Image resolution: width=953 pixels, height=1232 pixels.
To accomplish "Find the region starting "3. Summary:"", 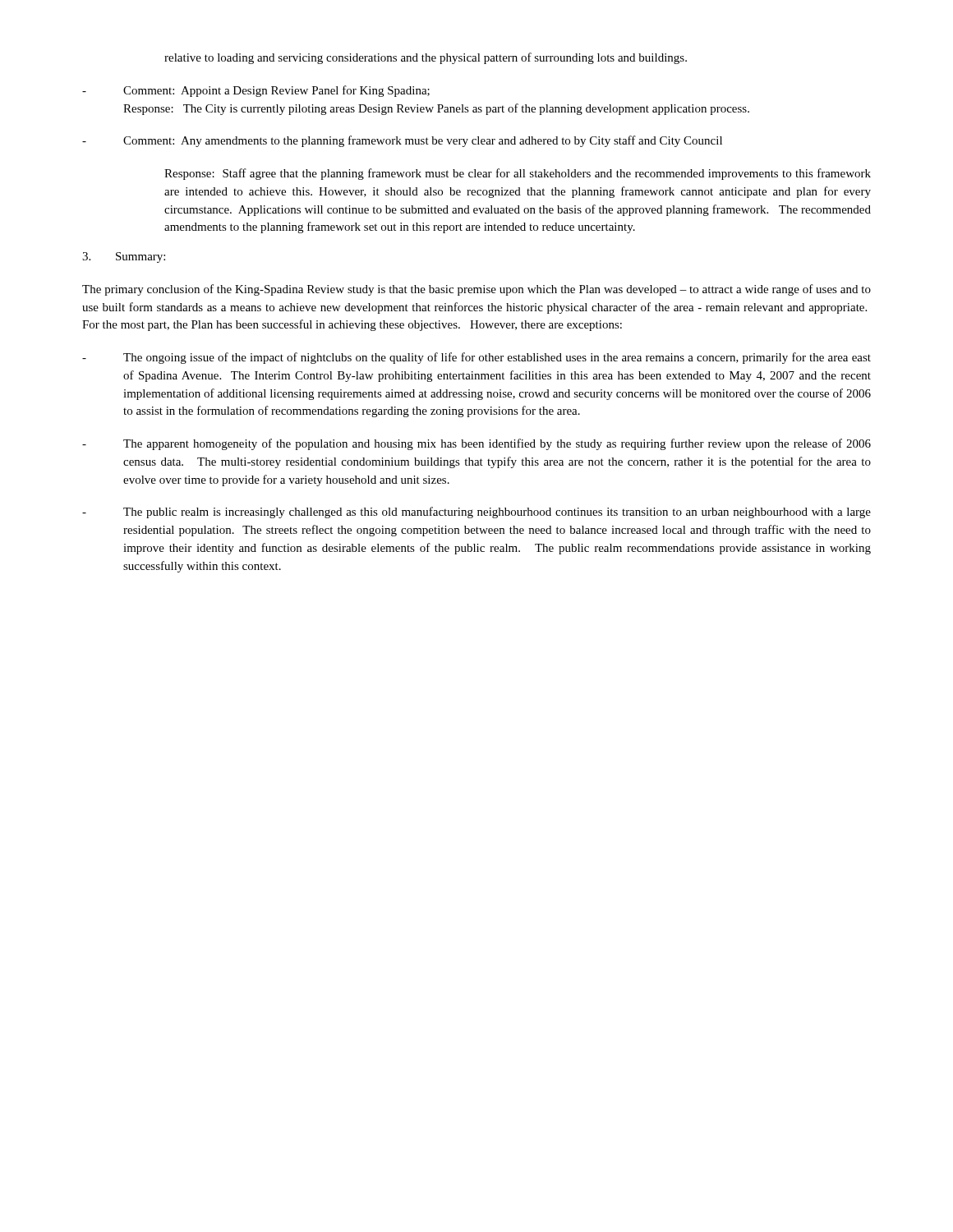I will click(x=124, y=257).
